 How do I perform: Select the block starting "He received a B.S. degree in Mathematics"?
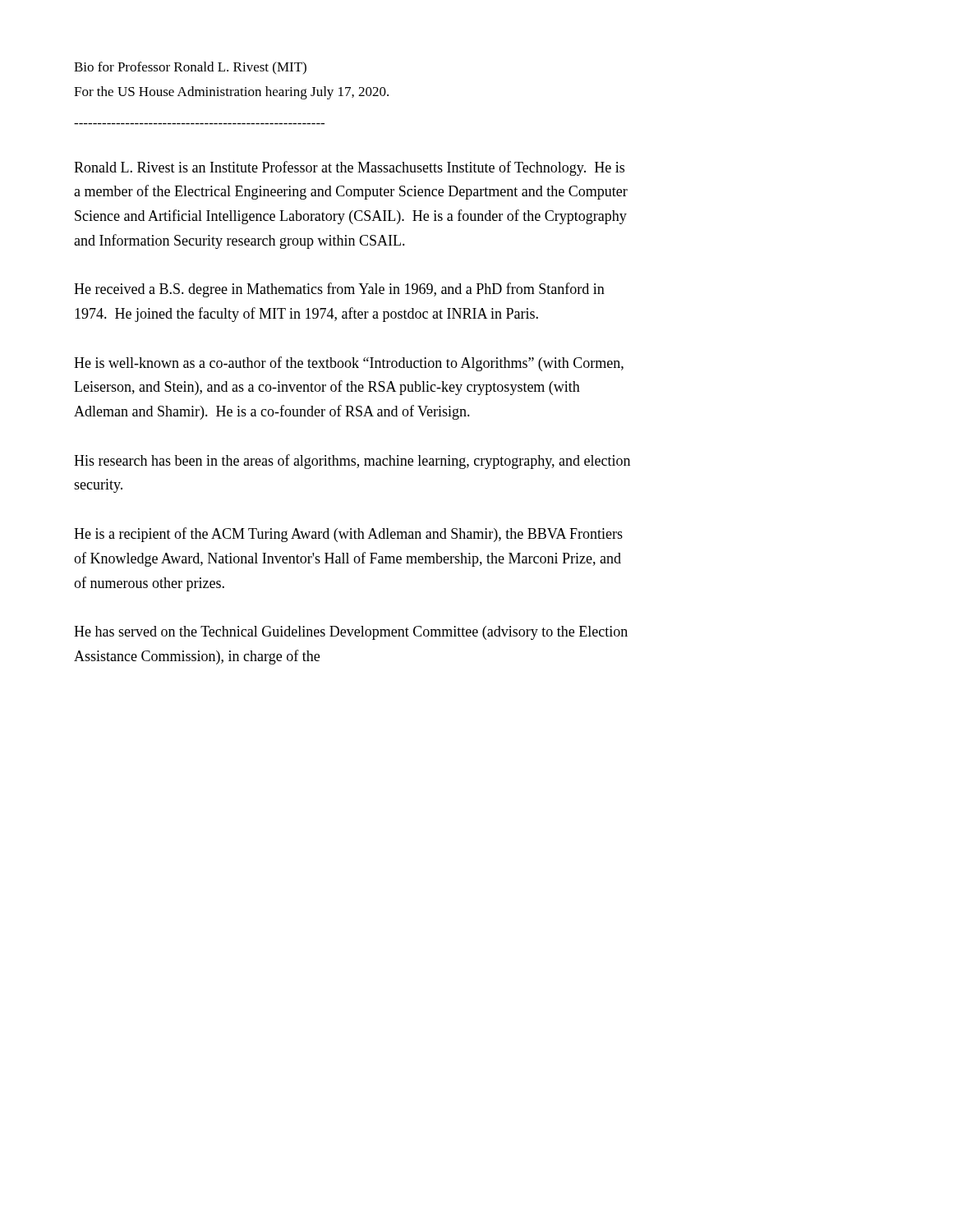coord(339,302)
